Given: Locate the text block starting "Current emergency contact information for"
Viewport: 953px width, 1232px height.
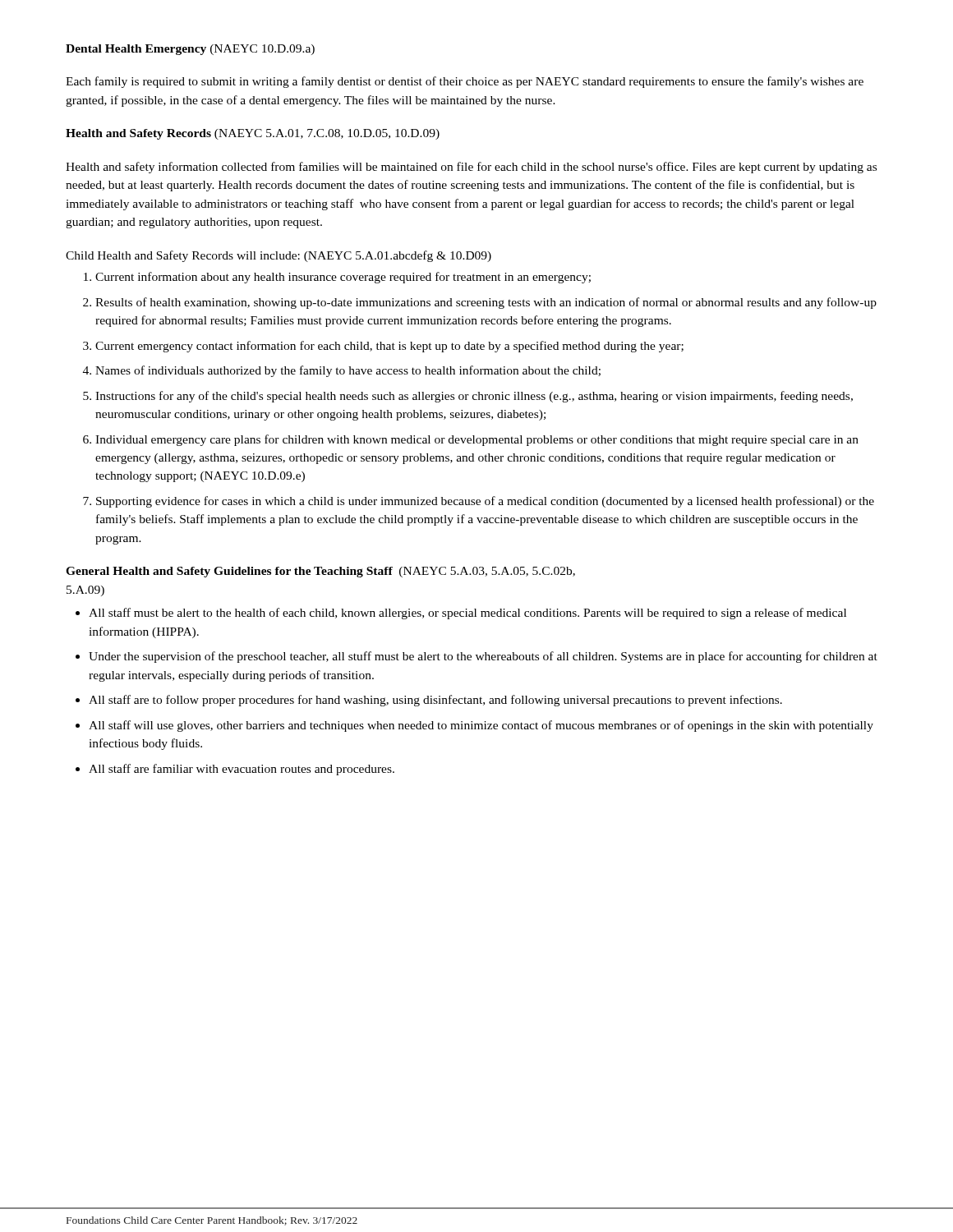Looking at the screenshot, I should coord(390,345).
